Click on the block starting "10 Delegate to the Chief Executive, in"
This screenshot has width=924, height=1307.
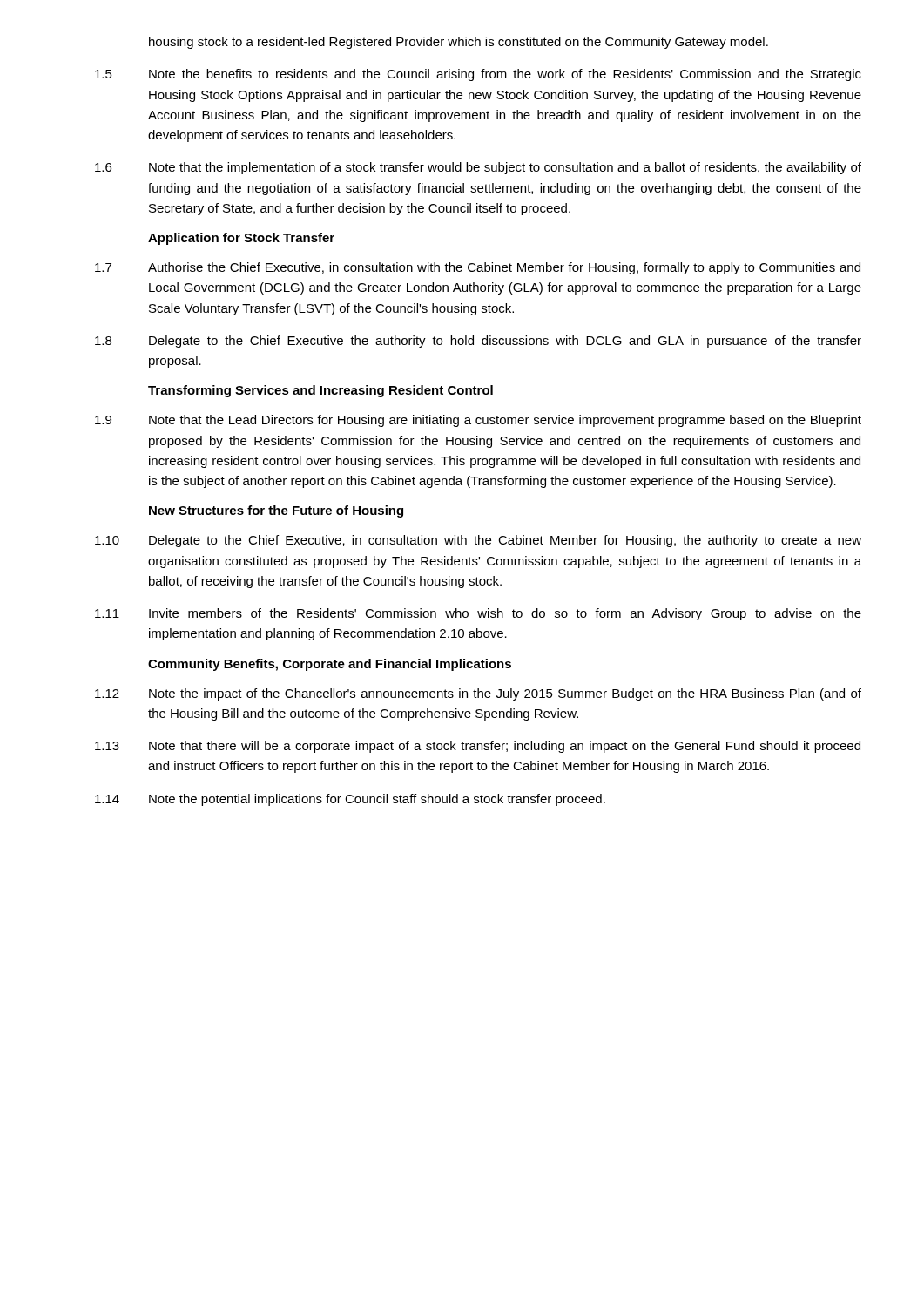(478, 560)
